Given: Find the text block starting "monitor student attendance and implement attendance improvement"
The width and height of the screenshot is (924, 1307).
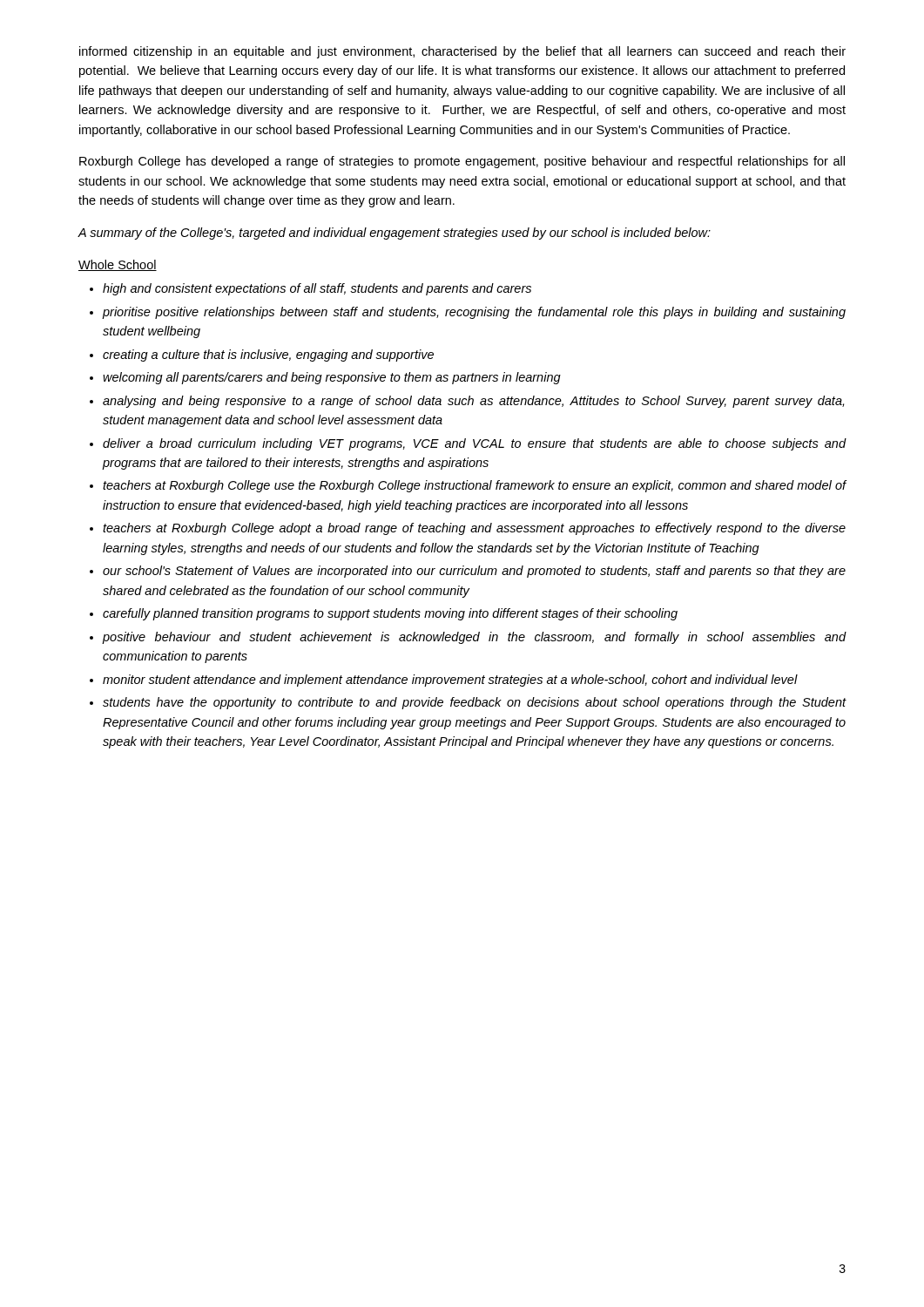Looking at the screenshot, I should point(450,679).
